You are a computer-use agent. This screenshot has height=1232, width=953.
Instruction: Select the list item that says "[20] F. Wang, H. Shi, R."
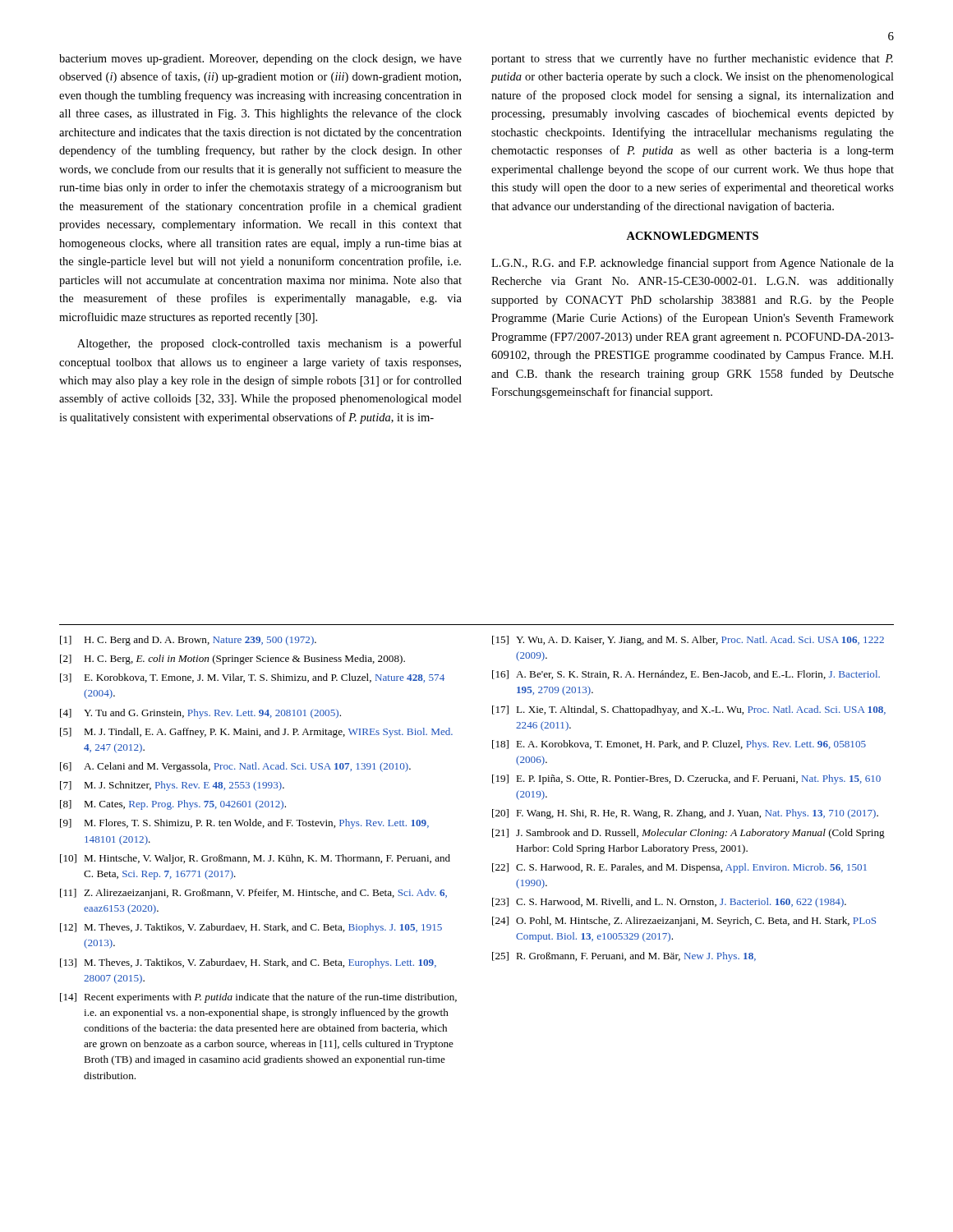click(693, 813)
